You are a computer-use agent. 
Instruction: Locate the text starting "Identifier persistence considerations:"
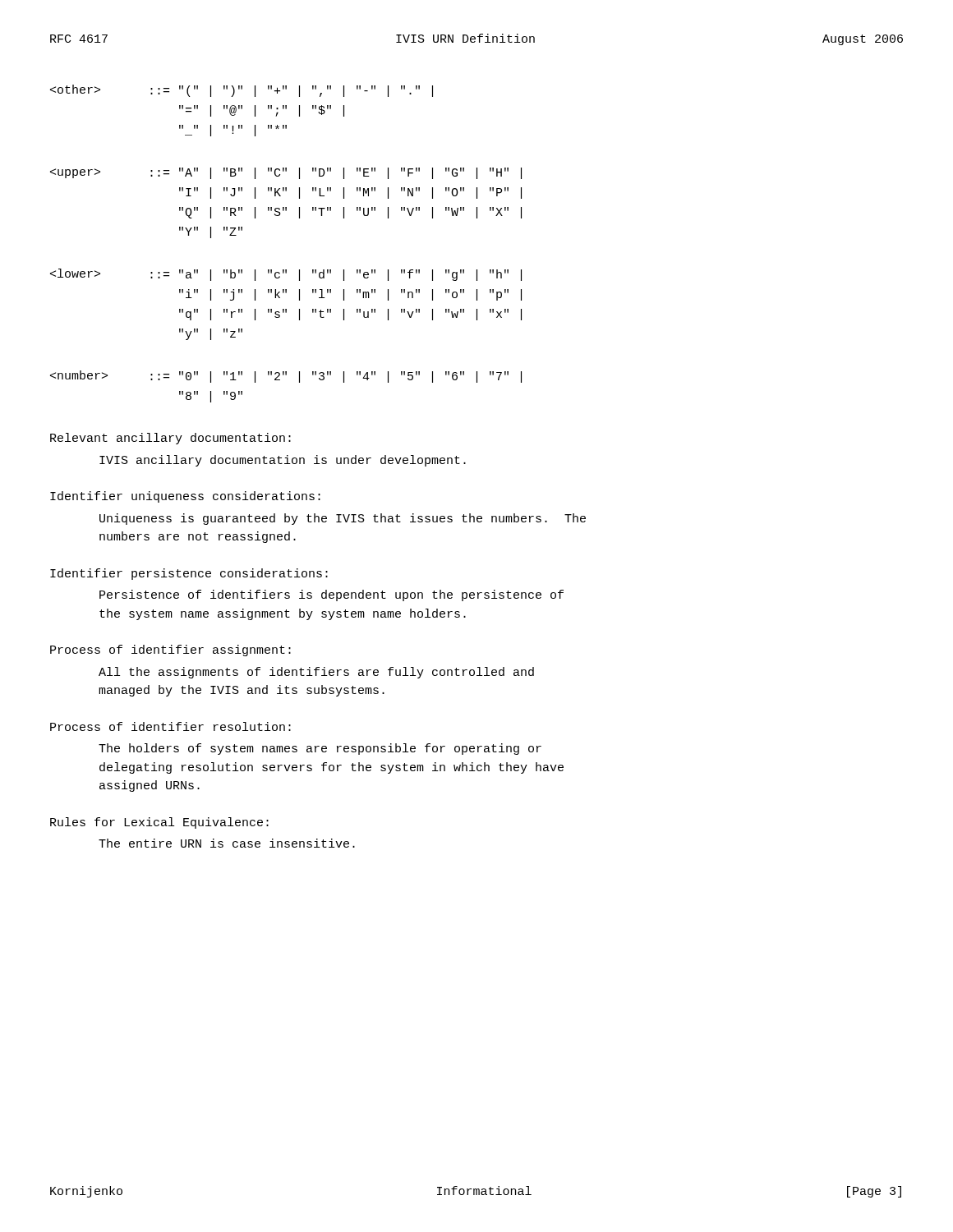[x=190, y=574]
